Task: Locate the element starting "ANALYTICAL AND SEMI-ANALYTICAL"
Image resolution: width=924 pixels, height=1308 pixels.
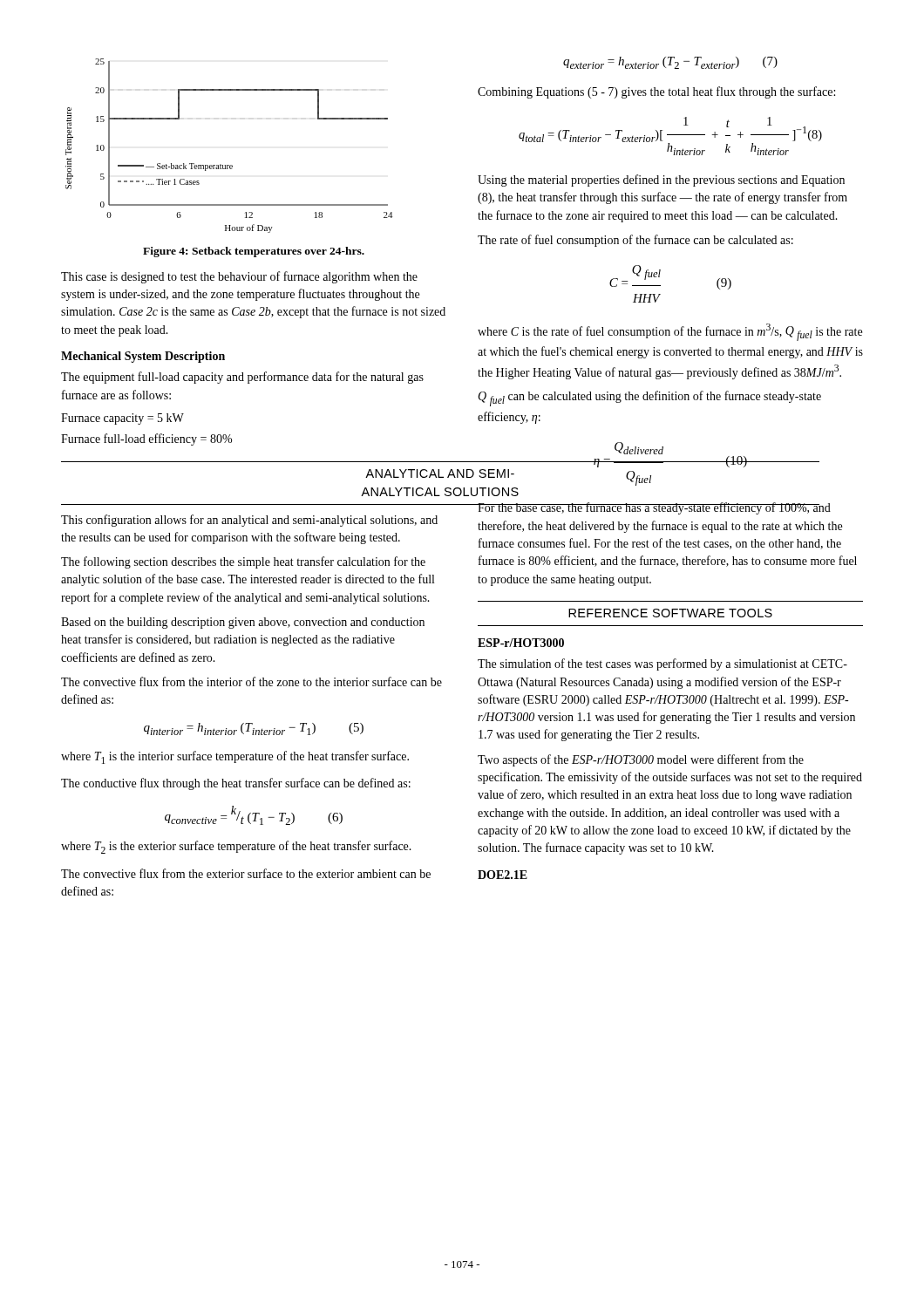Action: pyautogui.click(x=440, y=482)
